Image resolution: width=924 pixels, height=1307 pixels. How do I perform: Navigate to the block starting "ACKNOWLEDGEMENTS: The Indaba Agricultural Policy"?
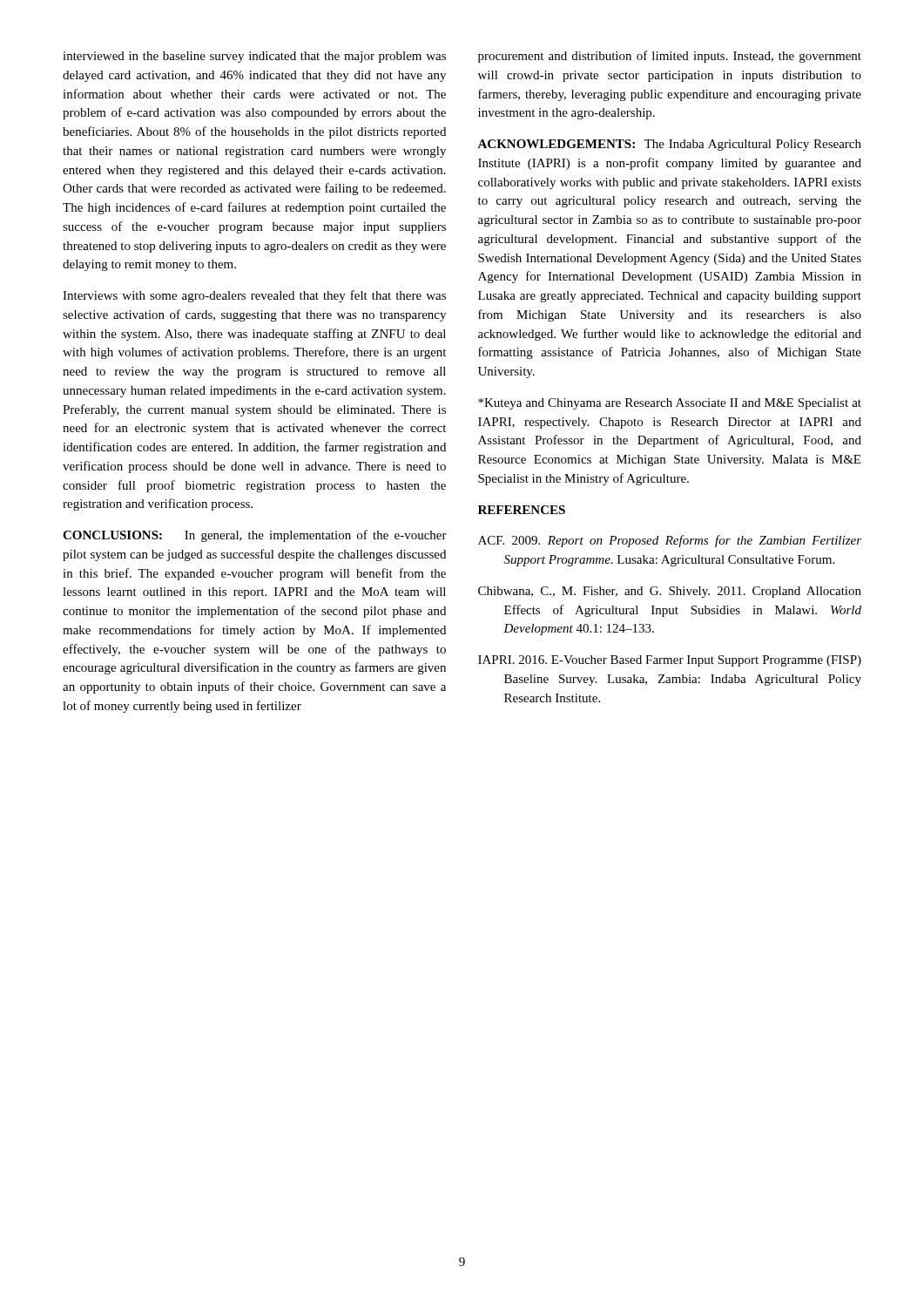tap(669, 258)
